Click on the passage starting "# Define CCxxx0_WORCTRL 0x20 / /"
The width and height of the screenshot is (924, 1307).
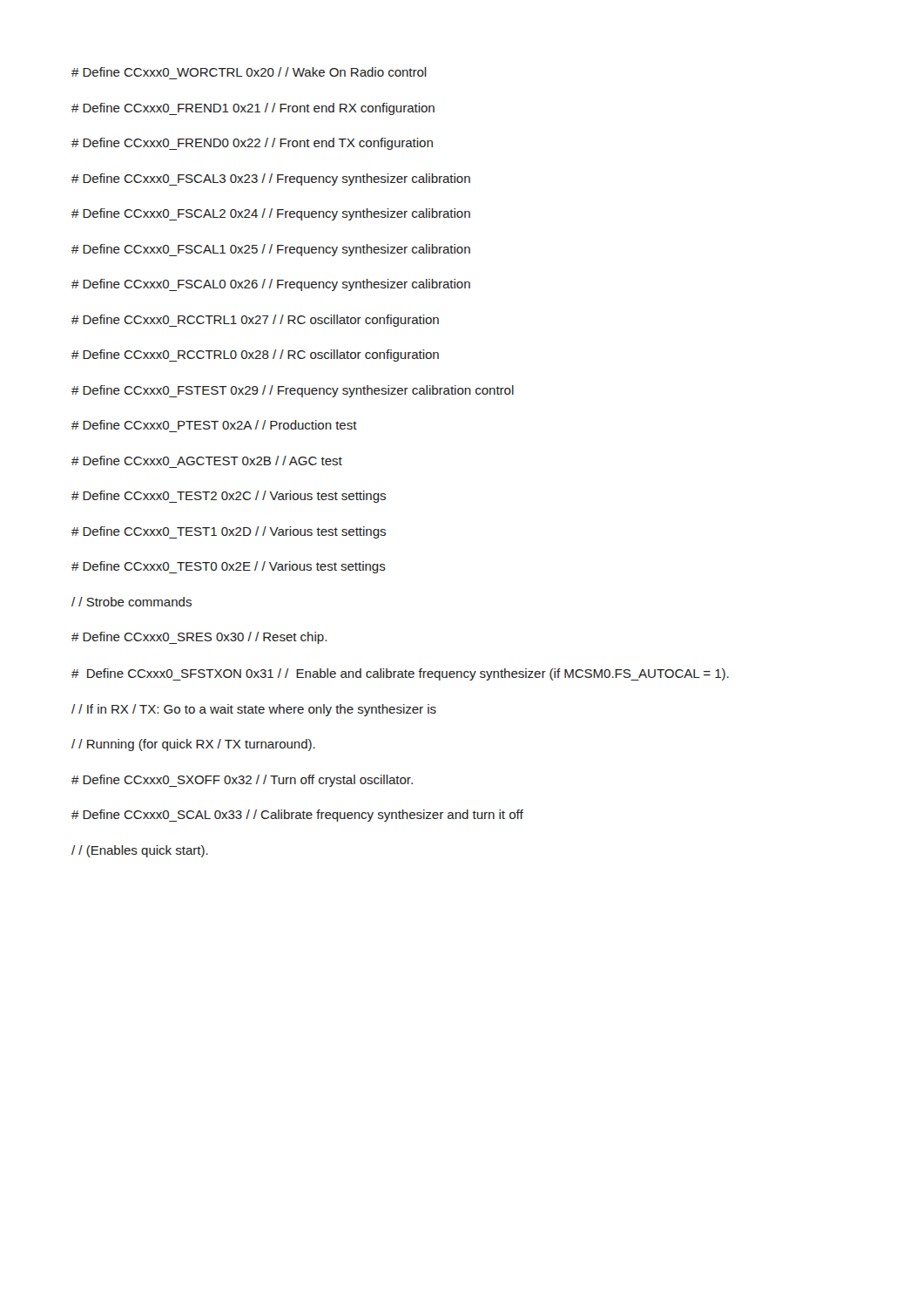tap(249, 72)
